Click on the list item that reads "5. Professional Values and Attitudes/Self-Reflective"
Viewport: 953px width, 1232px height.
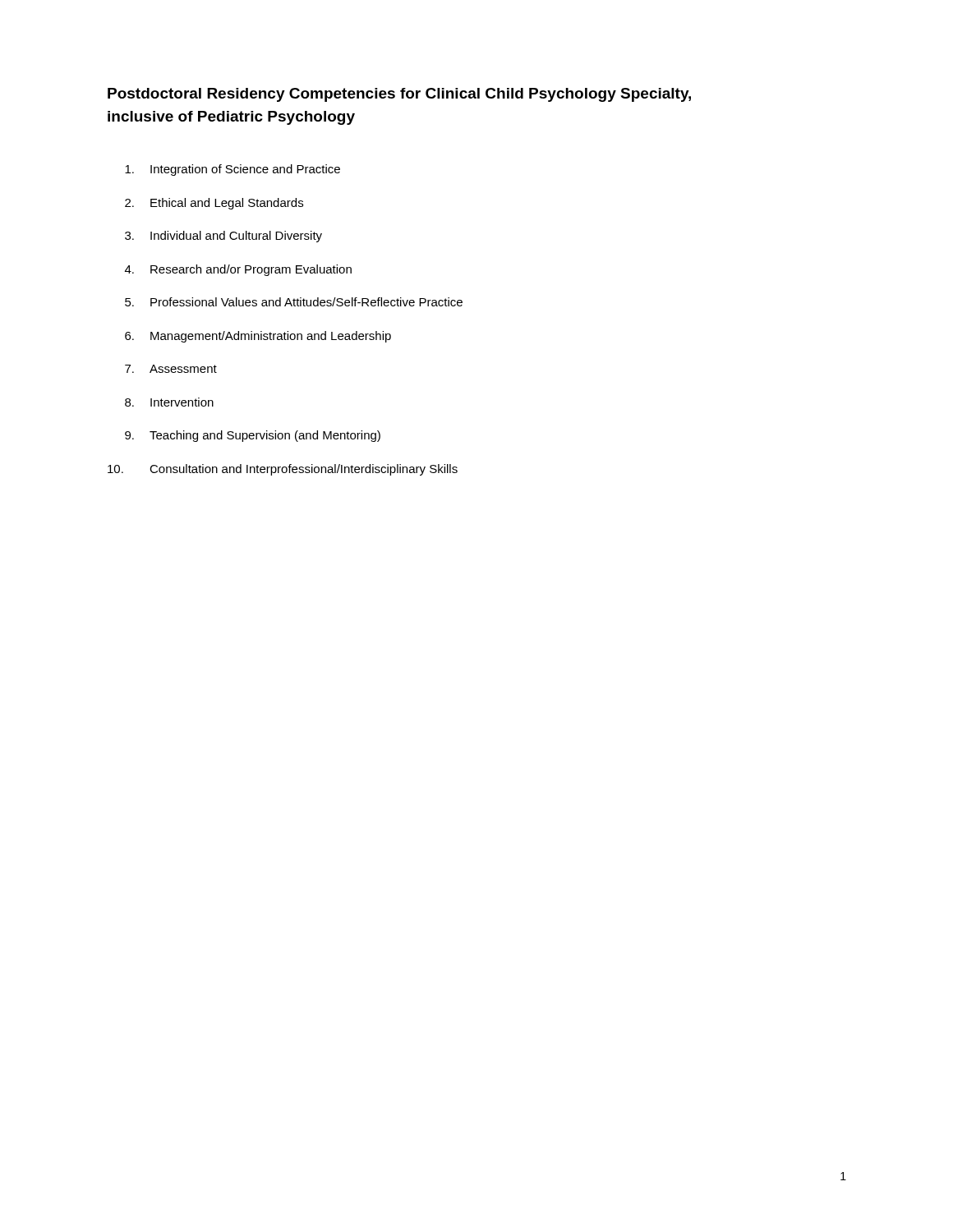[x=294, y=302]
